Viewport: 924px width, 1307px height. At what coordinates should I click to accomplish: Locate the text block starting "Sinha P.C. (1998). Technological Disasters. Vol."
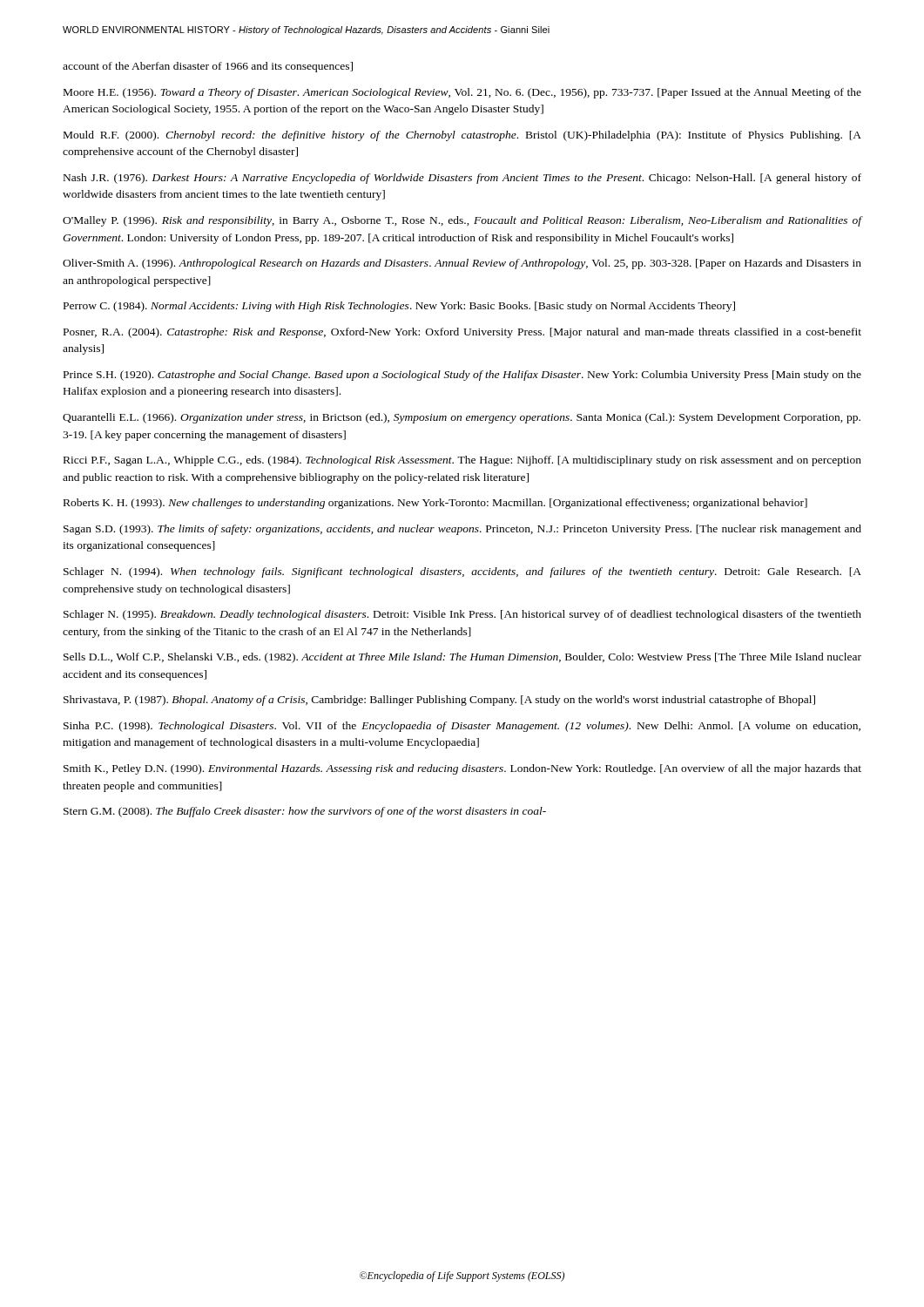pyautogui.click(x=462, y=734)
